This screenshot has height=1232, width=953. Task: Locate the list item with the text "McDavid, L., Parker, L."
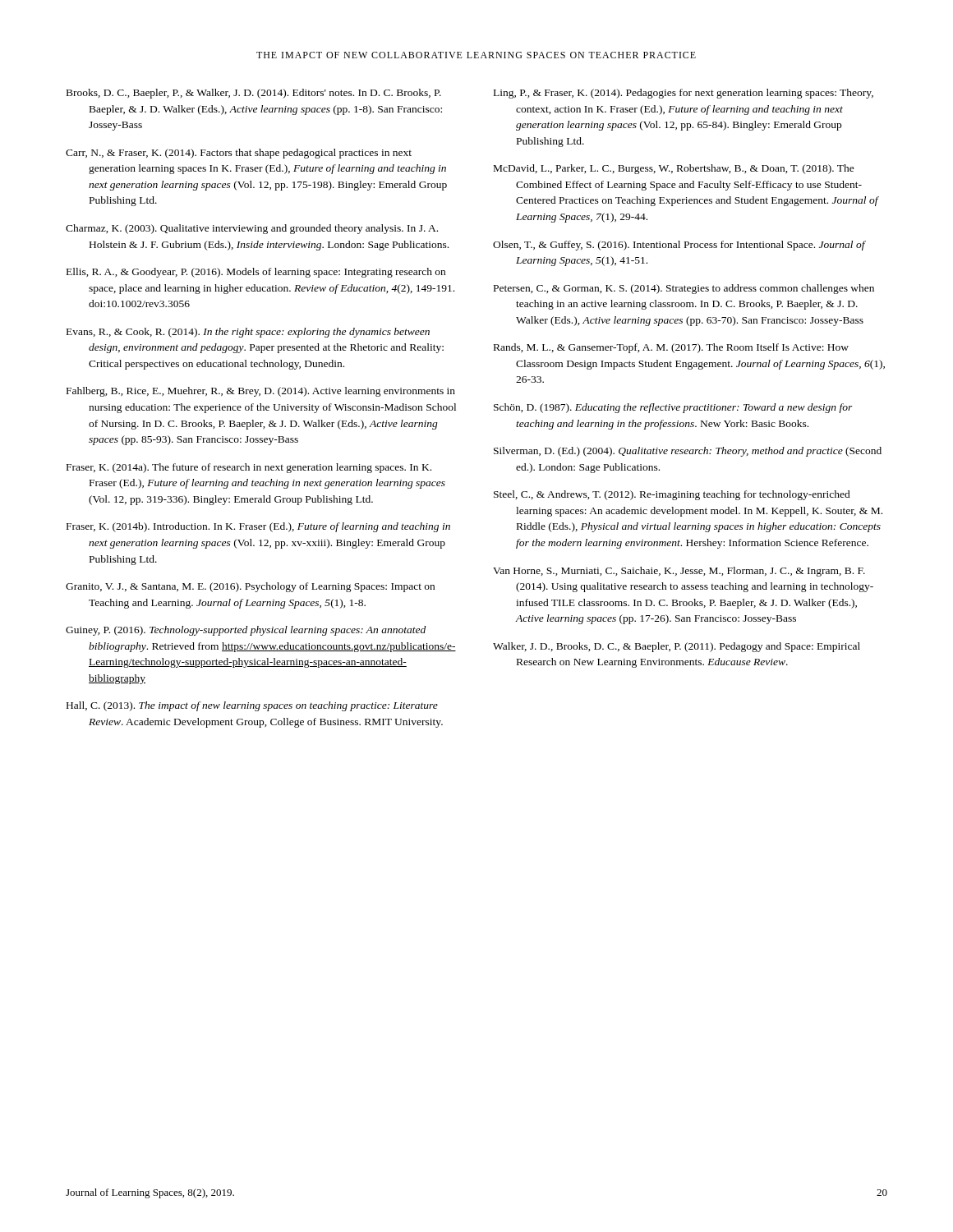click(x=685, y=192)
